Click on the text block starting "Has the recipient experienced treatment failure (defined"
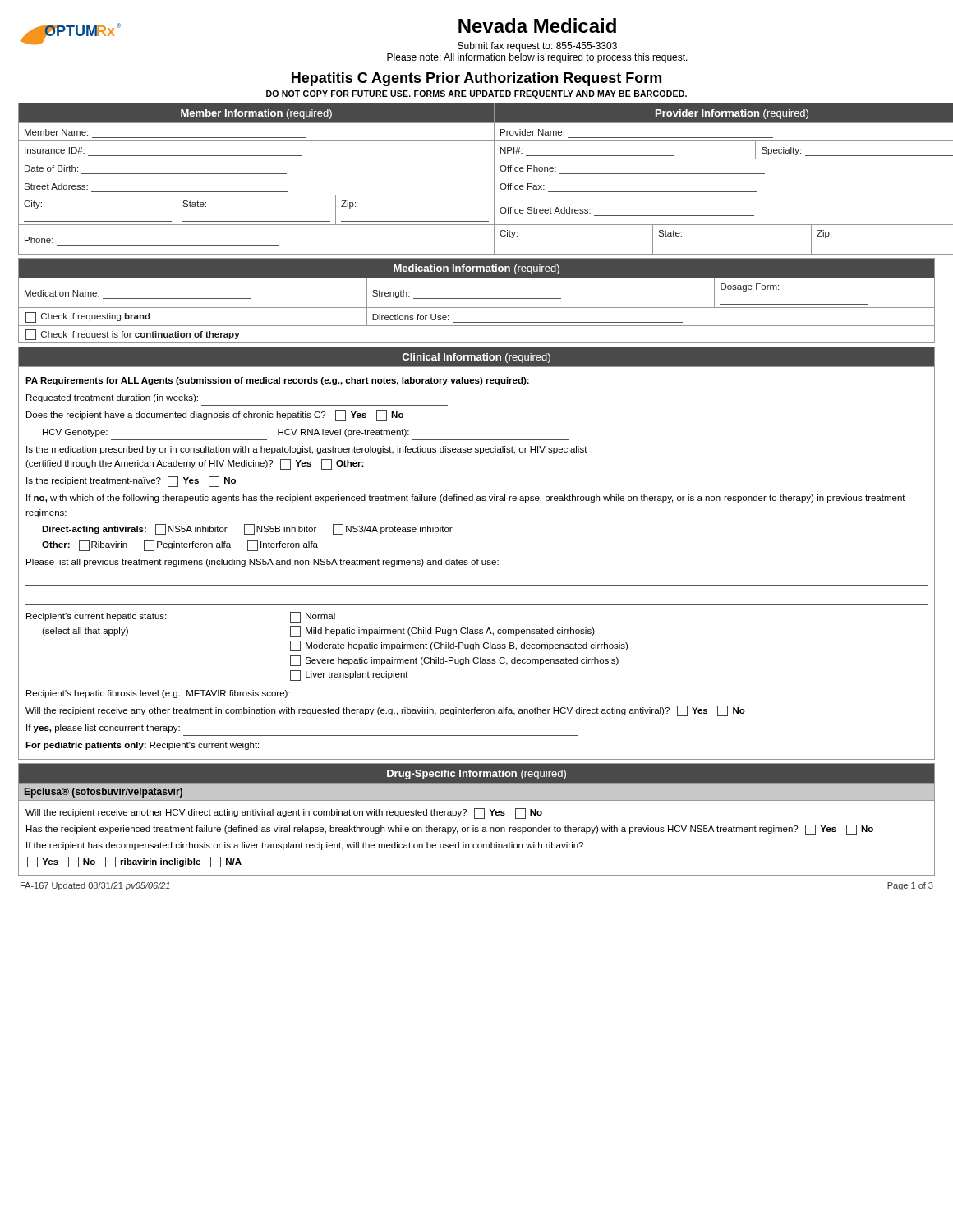This screenshot has width=953, height=1232. (449, 830)
